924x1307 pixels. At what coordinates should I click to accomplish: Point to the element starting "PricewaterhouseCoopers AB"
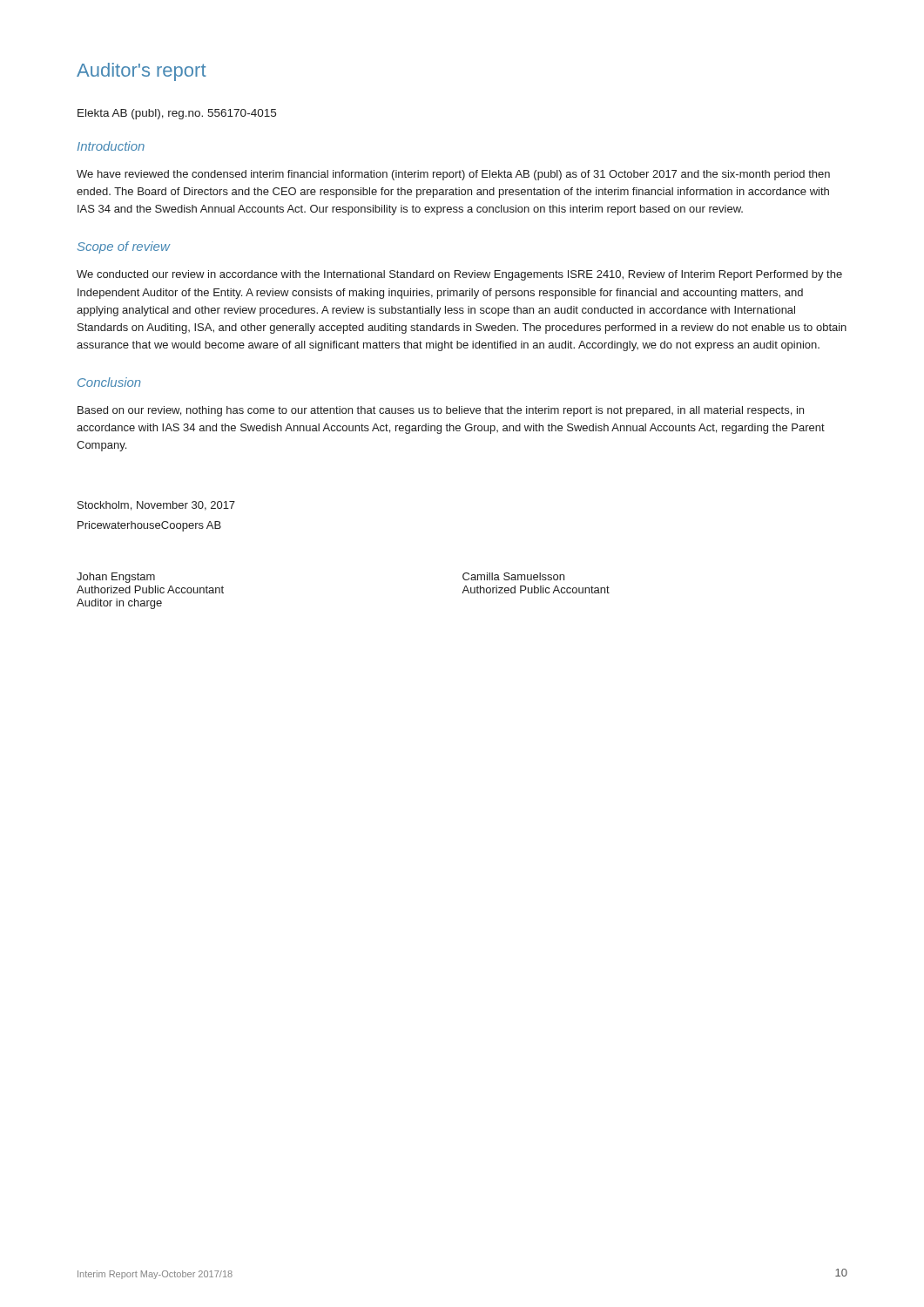click(149, 526)
